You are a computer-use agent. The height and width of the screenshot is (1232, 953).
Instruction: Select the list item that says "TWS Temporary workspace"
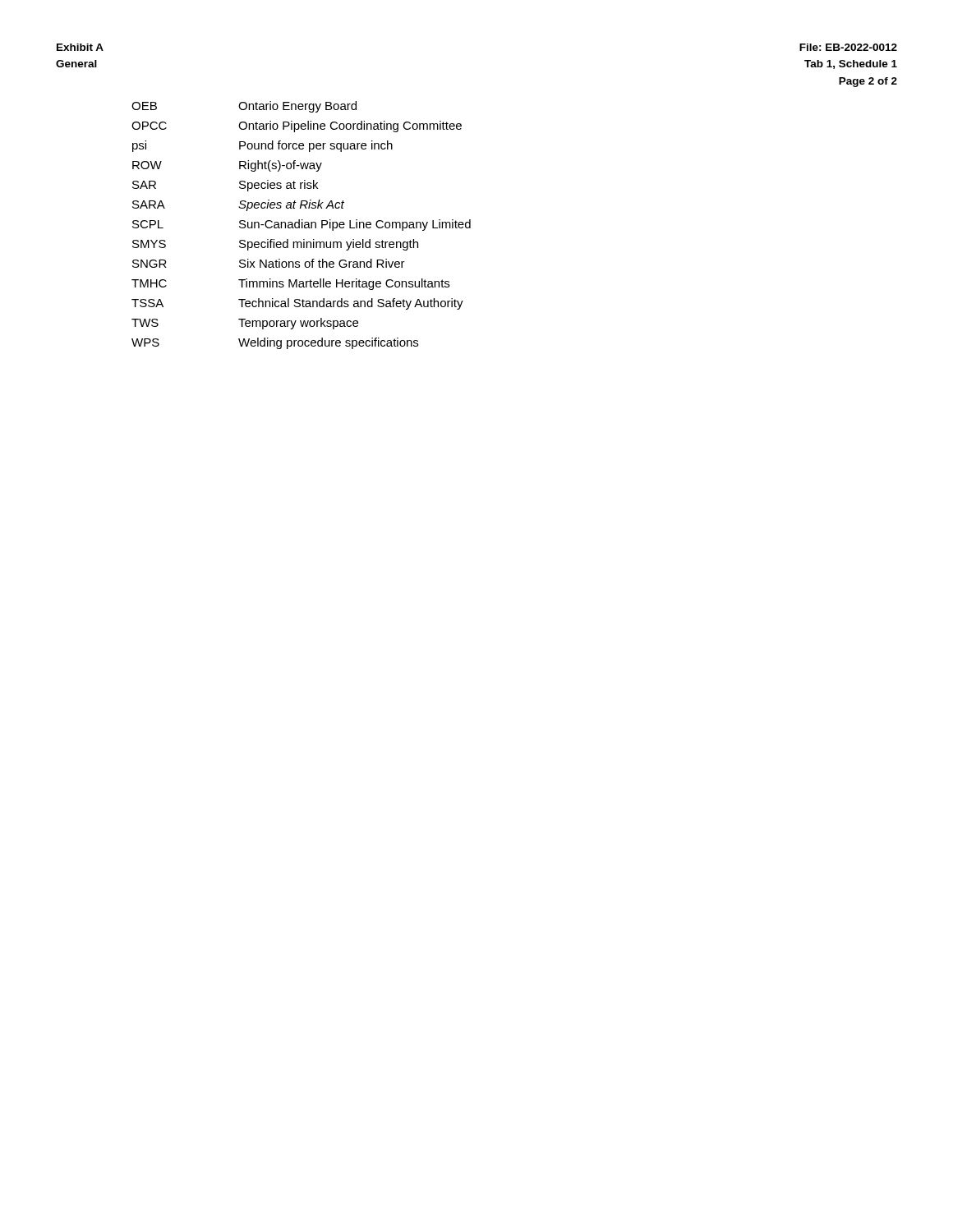pos(245,322)
